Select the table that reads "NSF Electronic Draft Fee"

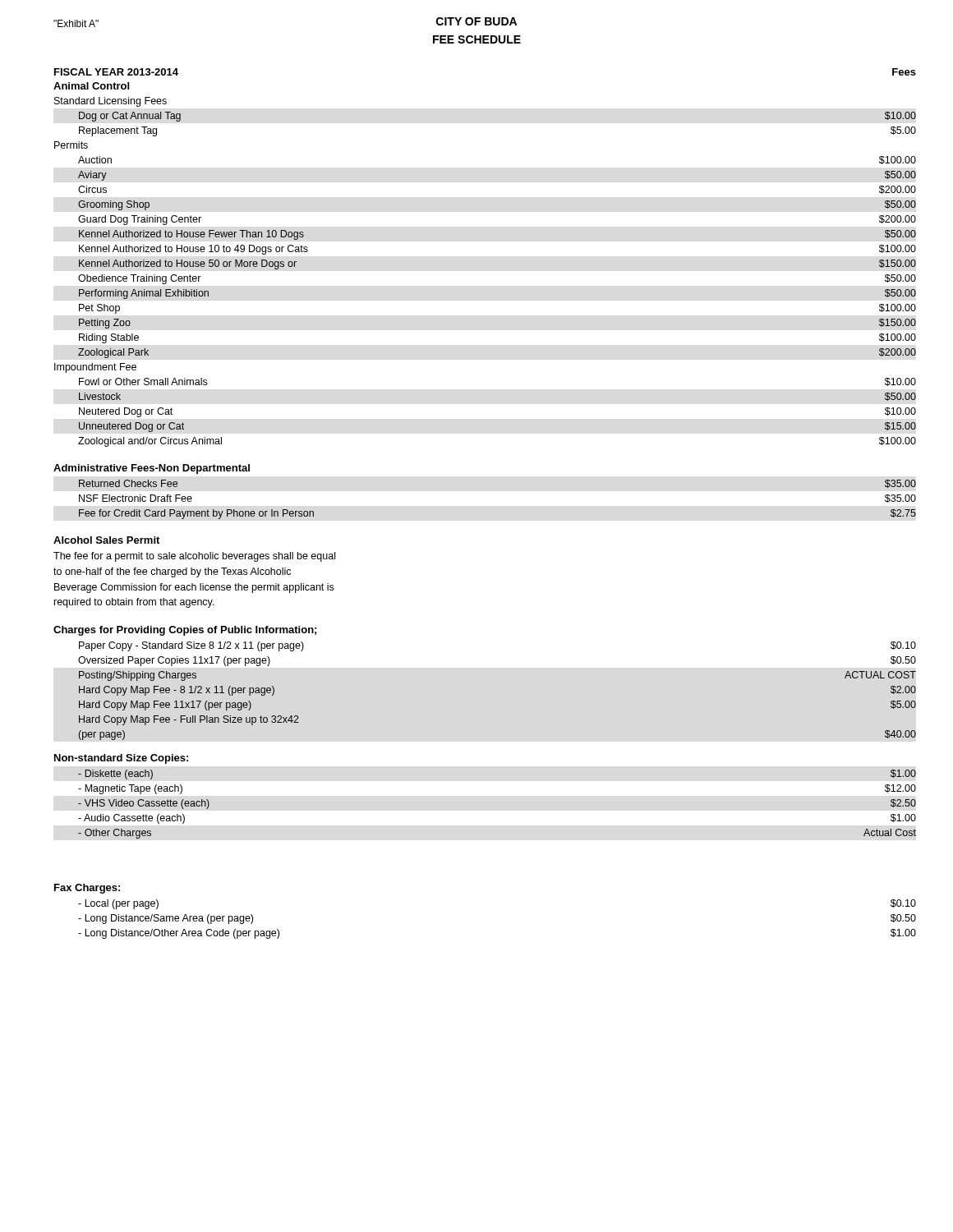[x=485, y=499]
